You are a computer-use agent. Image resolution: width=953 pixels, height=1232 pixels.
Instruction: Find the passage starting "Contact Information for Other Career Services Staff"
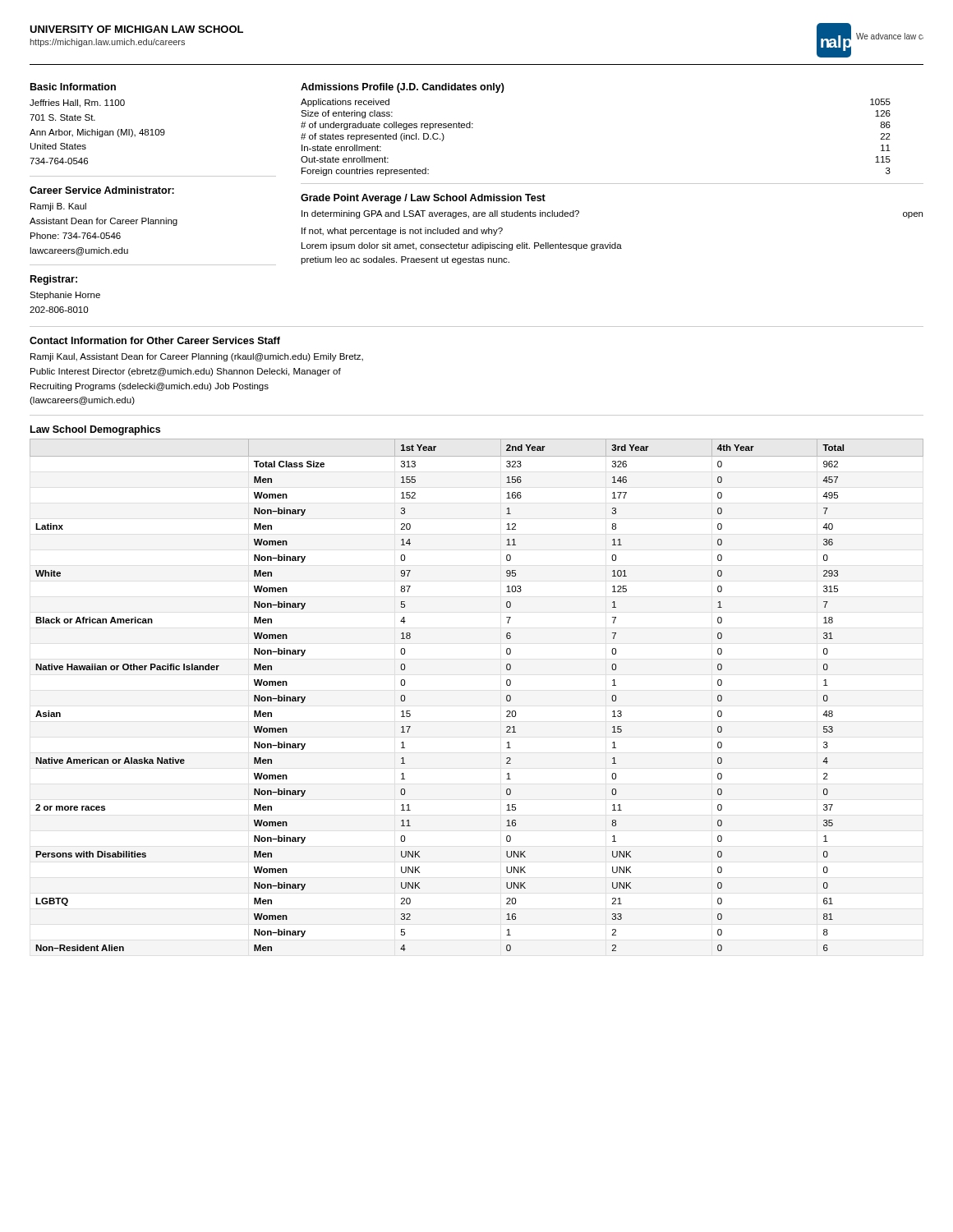point(155,341)
